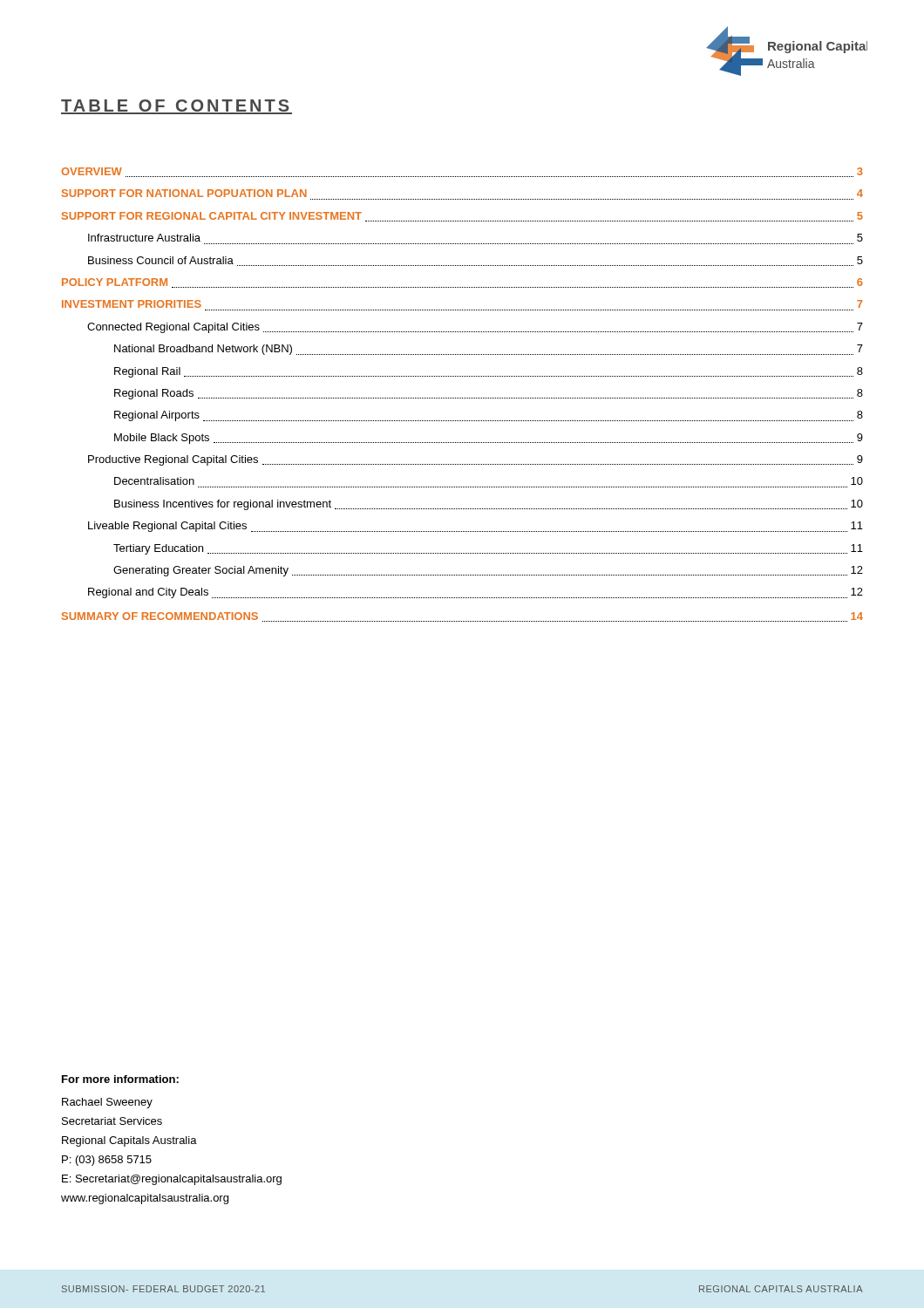The width and height of the screenshot is (924, 1308).
Task: Find the passage starting "Tertiary Education 11"
Action: 488,548
